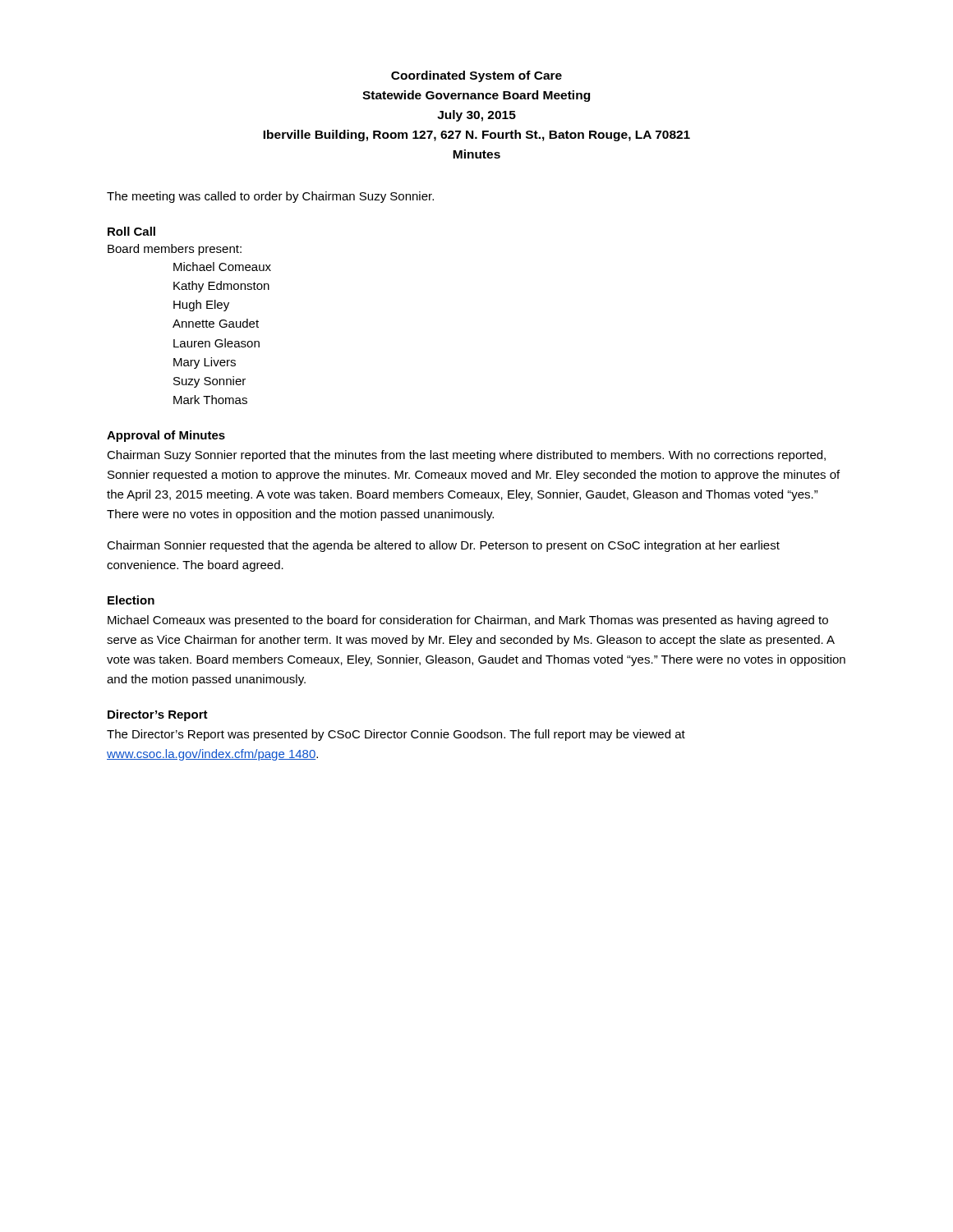The width and height of the screenshot is (953, 1232).
Task: Locate the list item that says "Annette Gaudet"
Action: pyautogui.click(x=216, y=323)
